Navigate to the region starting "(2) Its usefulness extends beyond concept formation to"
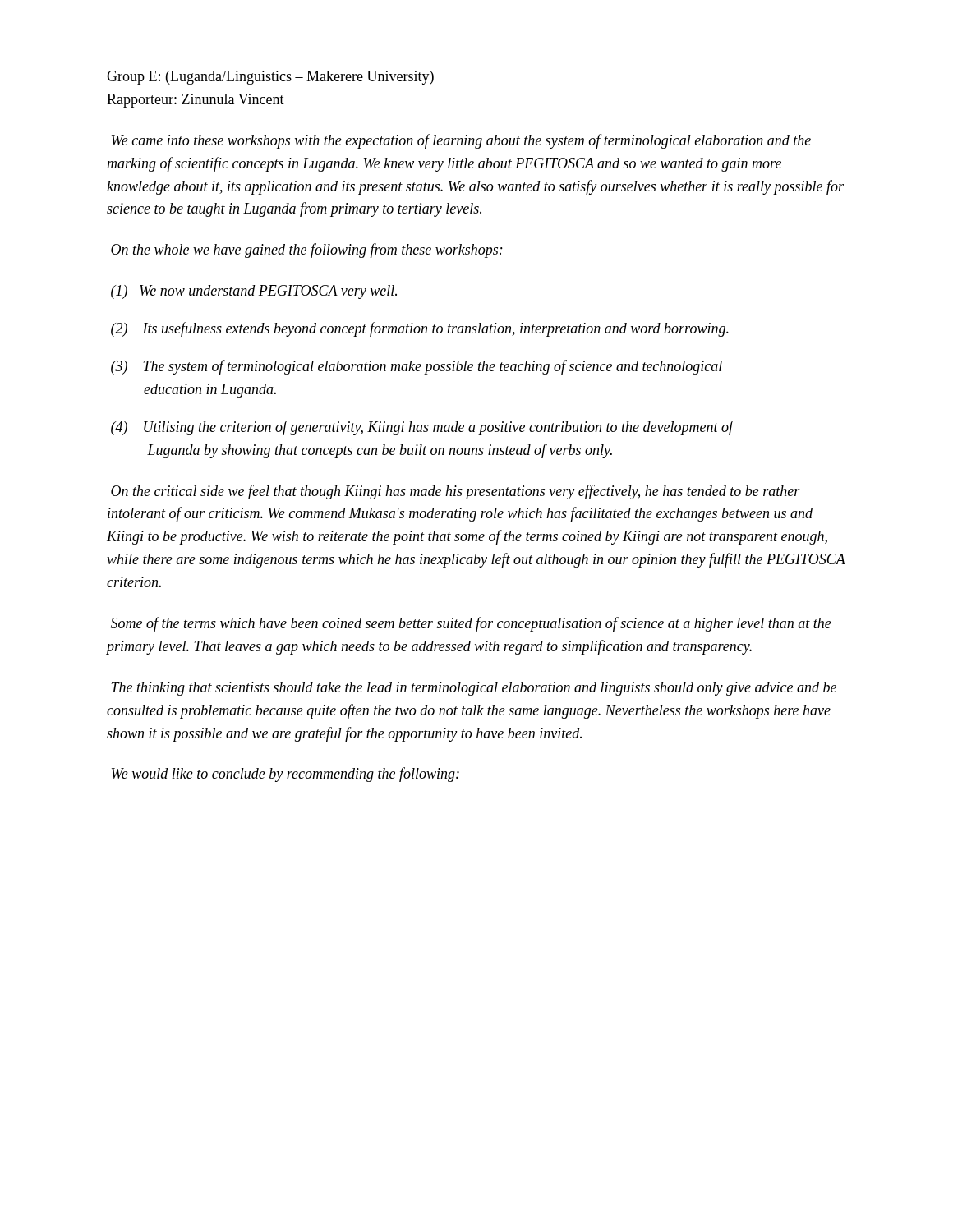 coord(418,329)
